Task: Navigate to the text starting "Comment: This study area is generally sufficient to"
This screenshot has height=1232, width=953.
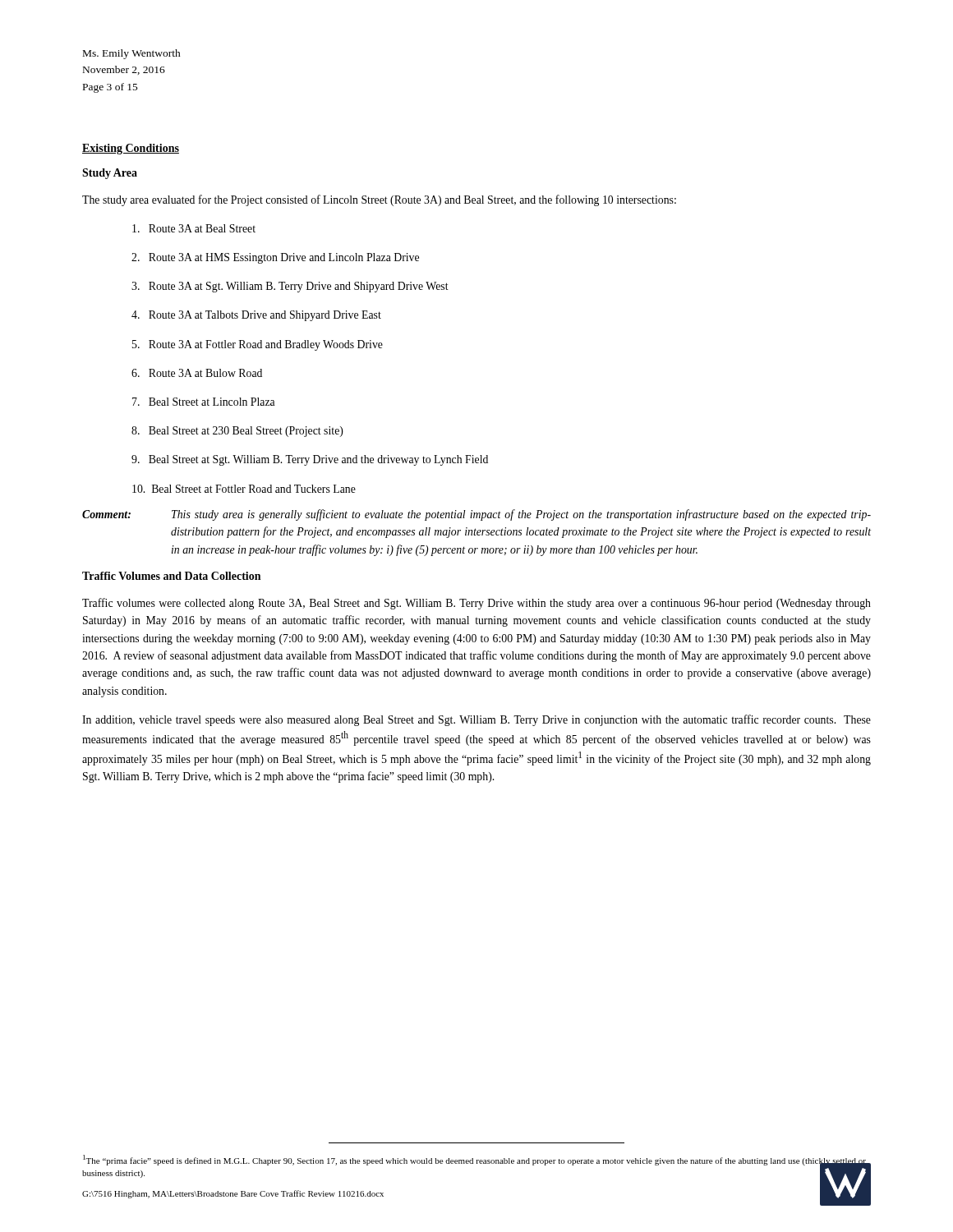Action: 476,532
